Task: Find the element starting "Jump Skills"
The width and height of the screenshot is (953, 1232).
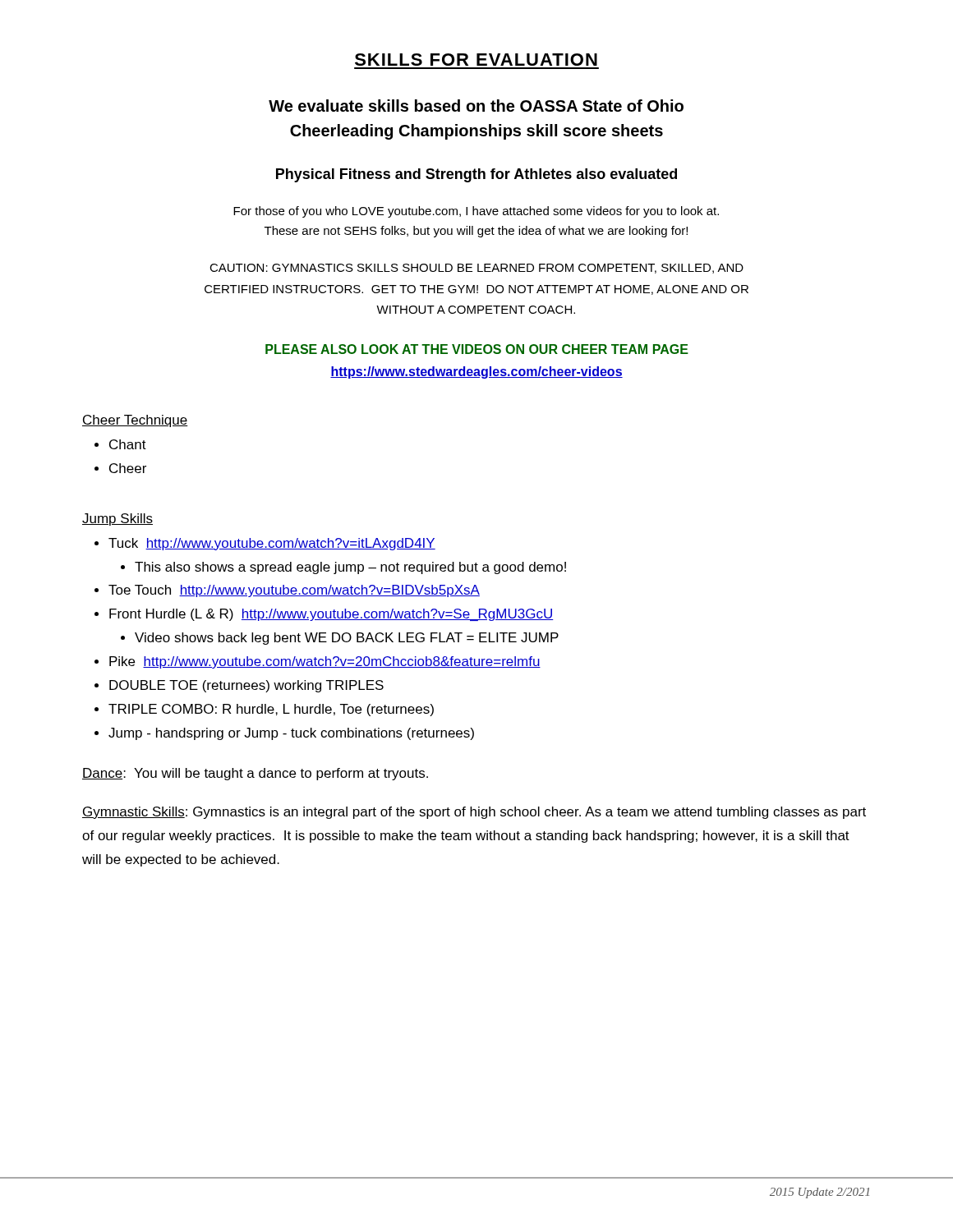Action: tap(117, 518)
